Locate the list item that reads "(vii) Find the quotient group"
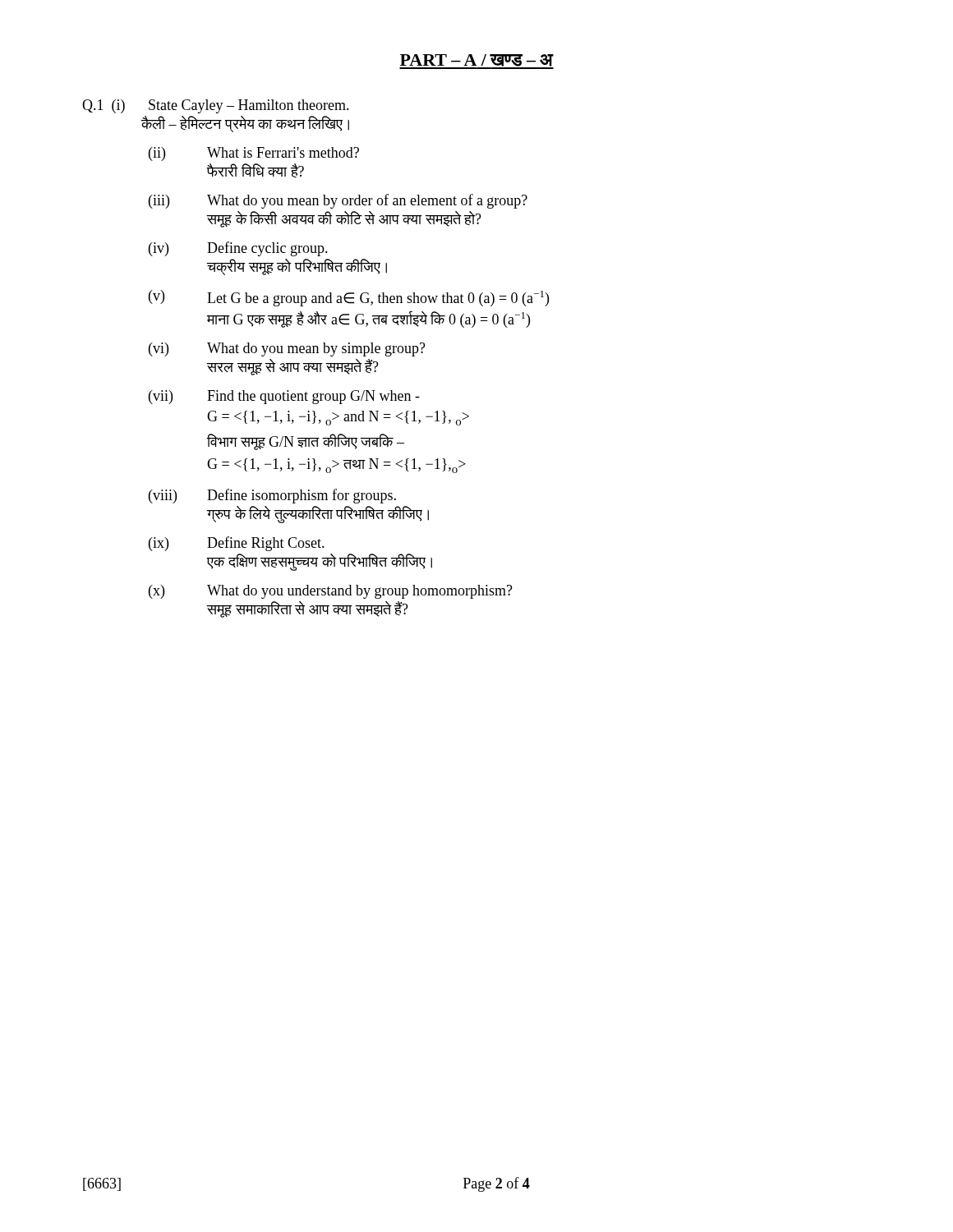 click(284, 397)
